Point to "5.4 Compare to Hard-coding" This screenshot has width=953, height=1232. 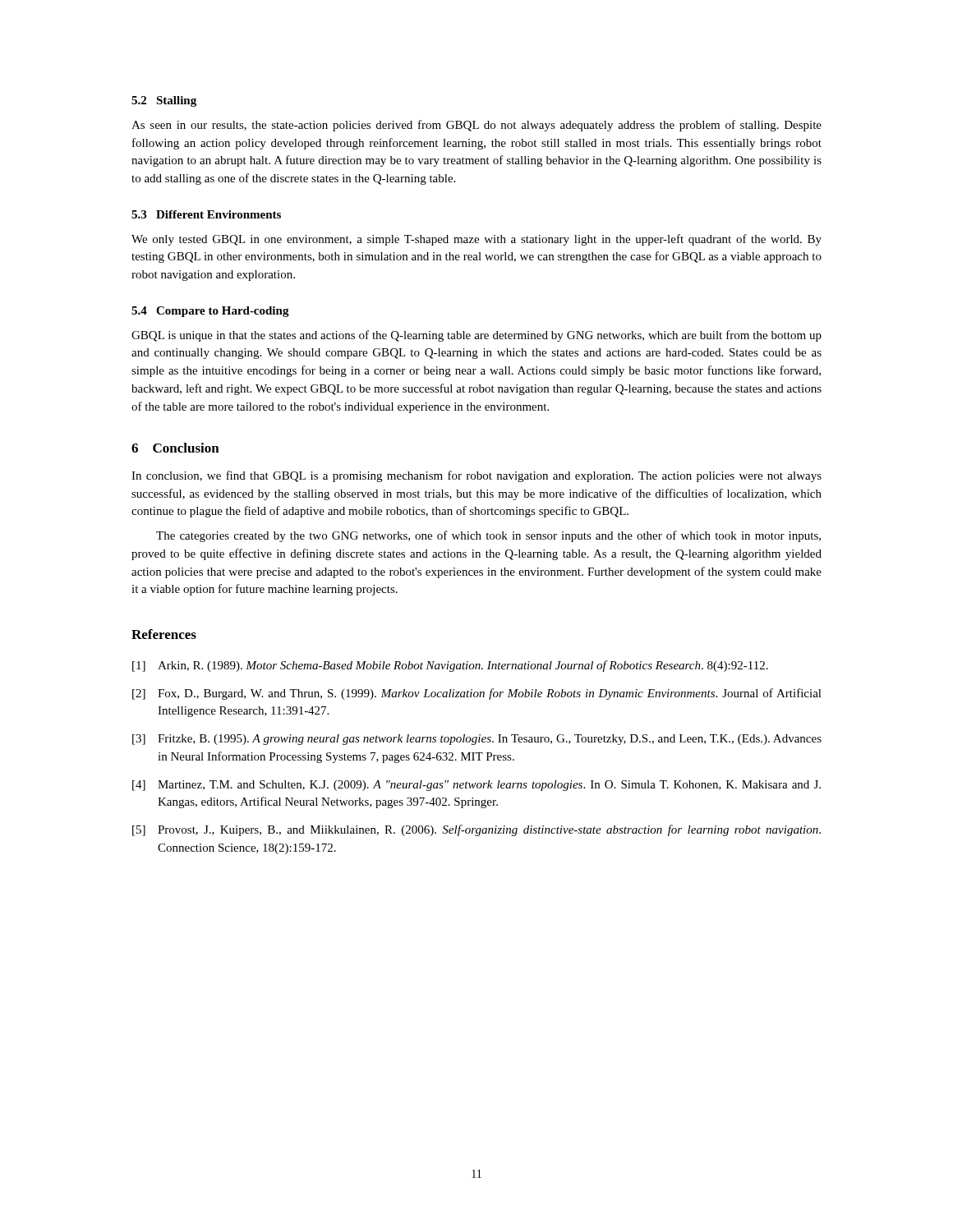[210, 310]
